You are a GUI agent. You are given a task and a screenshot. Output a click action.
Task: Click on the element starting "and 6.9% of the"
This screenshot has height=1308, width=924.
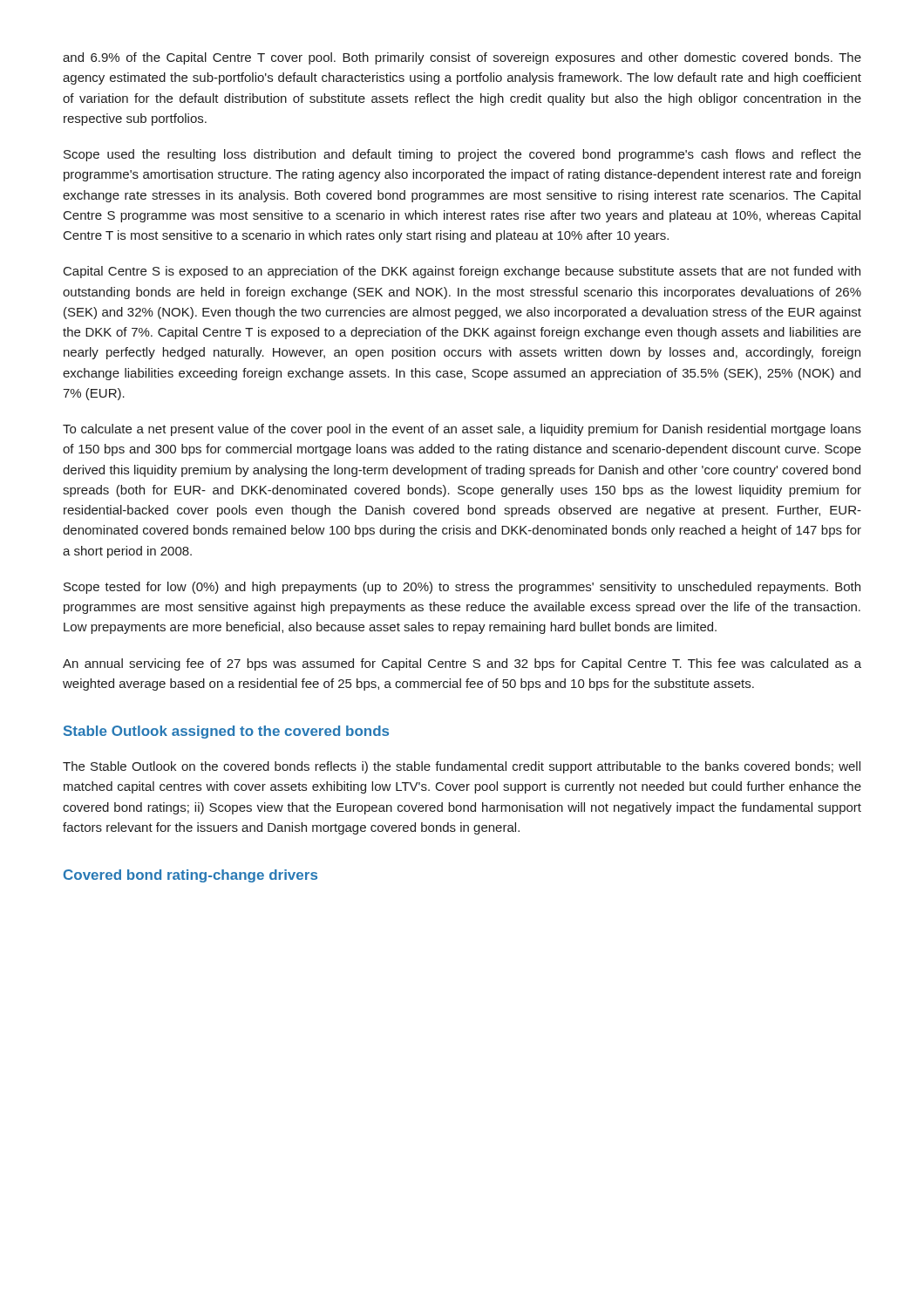[462, 88]
